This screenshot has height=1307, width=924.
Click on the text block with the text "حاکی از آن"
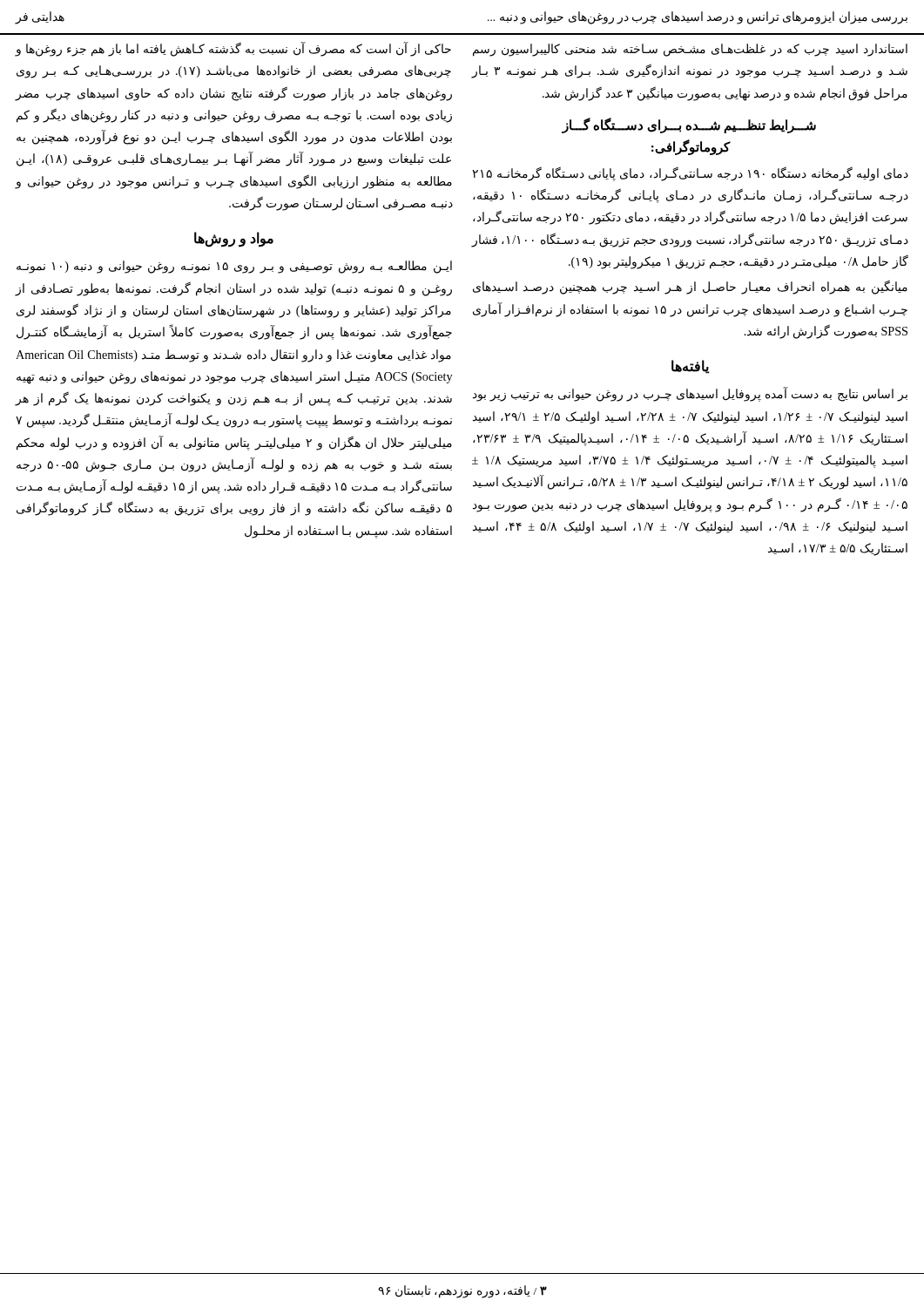click(234, 126)
